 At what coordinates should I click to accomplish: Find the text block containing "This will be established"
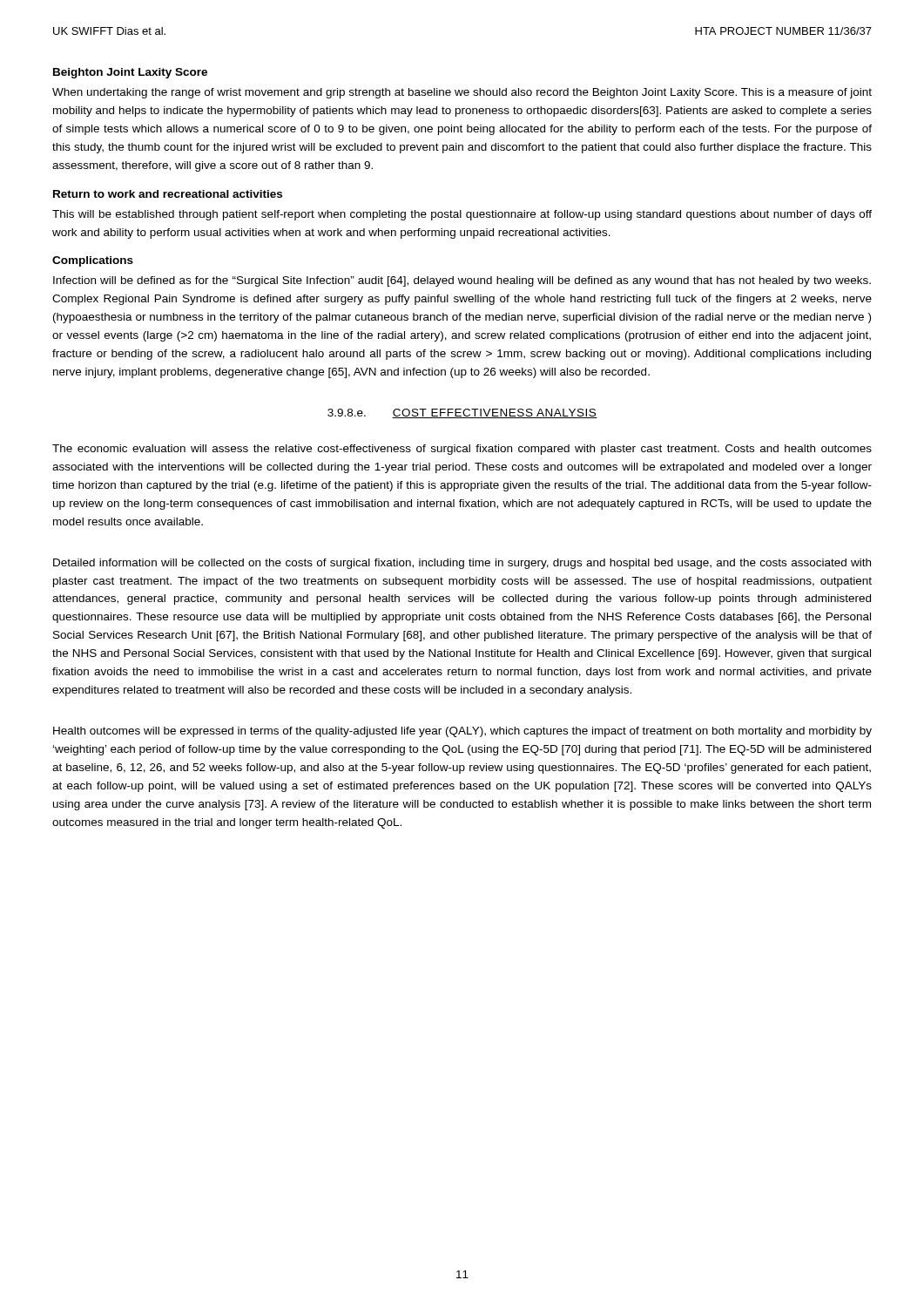(462, 223)
